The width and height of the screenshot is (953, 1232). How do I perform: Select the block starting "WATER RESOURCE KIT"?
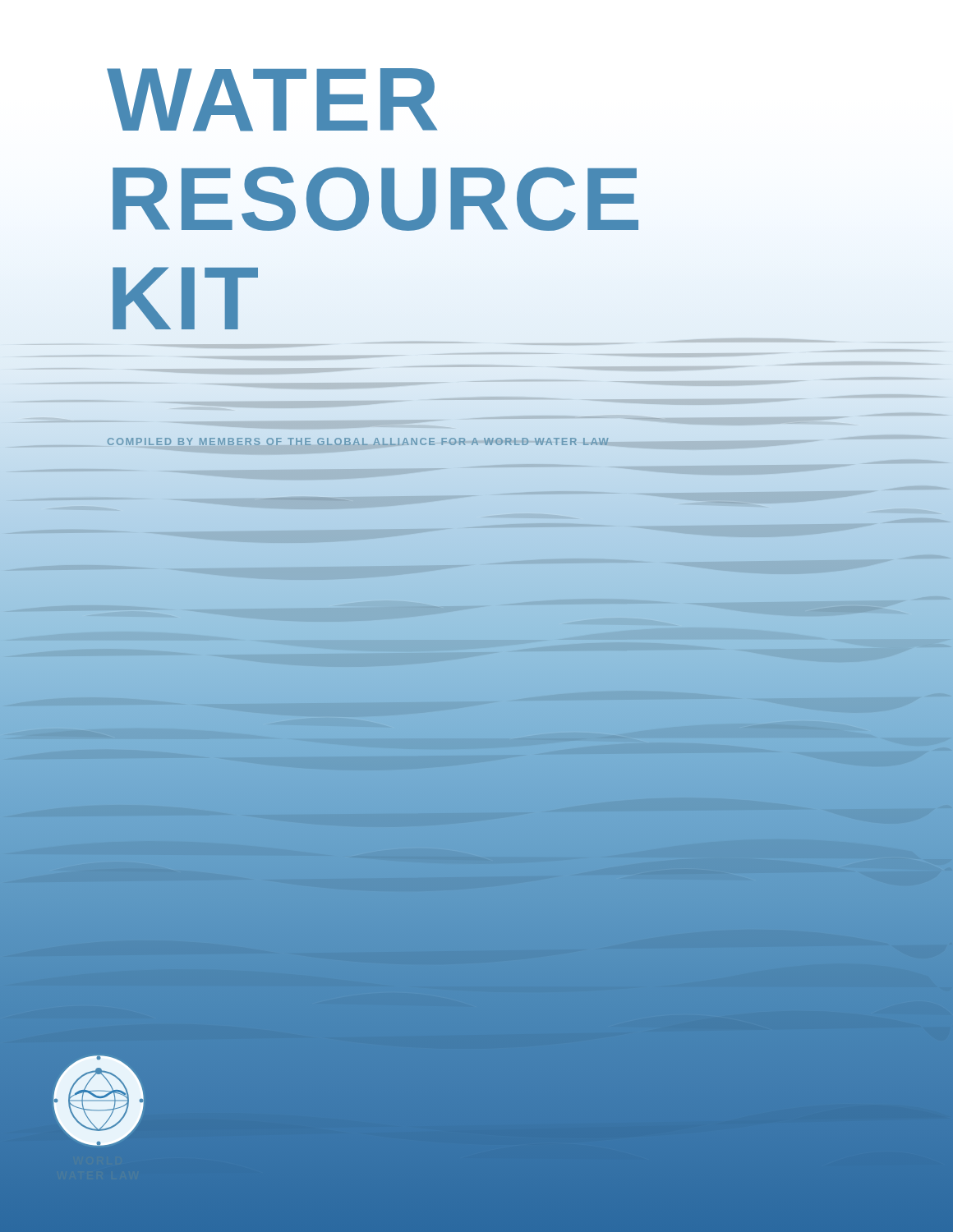pos(376,198)
